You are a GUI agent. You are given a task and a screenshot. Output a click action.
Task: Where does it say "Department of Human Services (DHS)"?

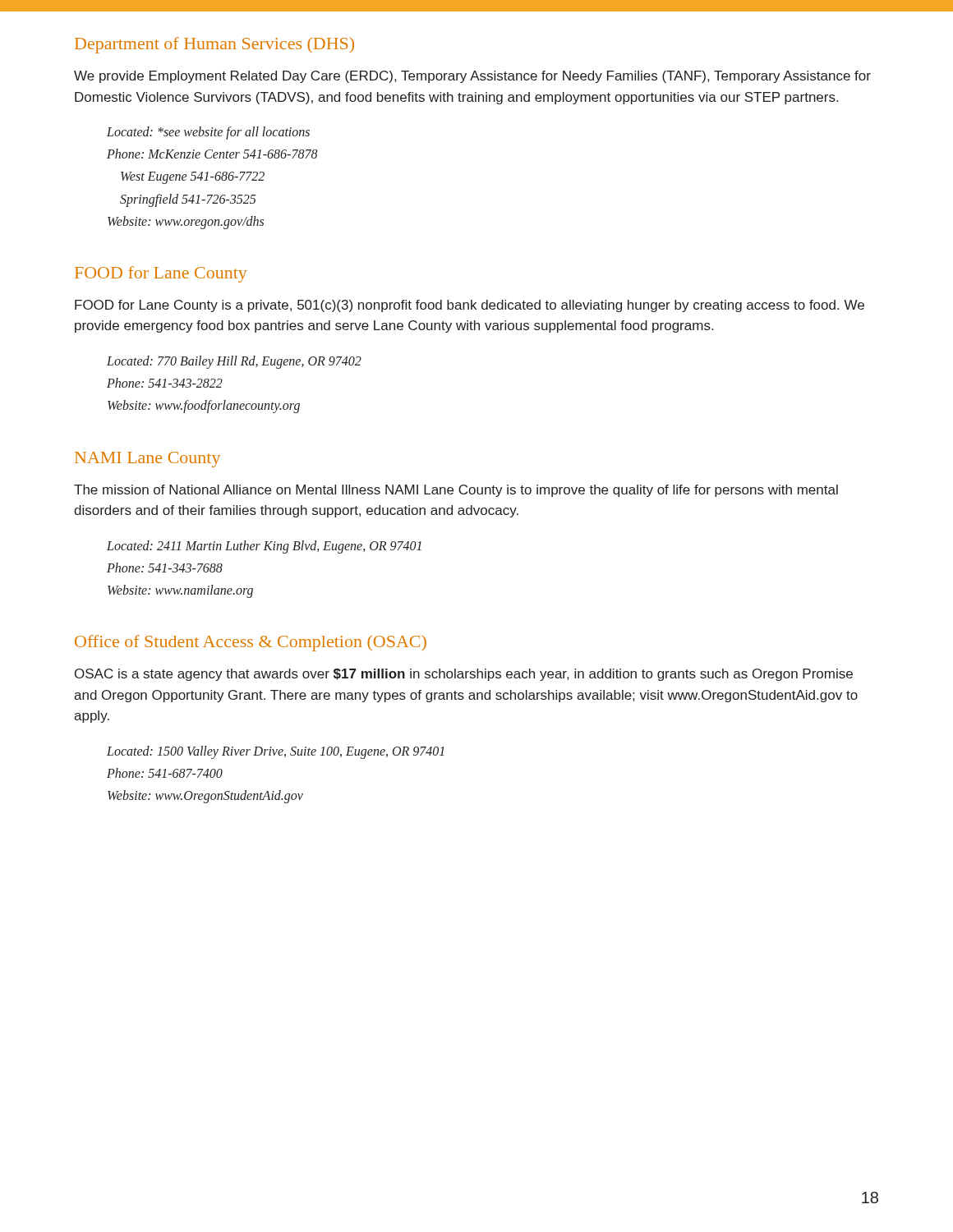coord(214,45)
